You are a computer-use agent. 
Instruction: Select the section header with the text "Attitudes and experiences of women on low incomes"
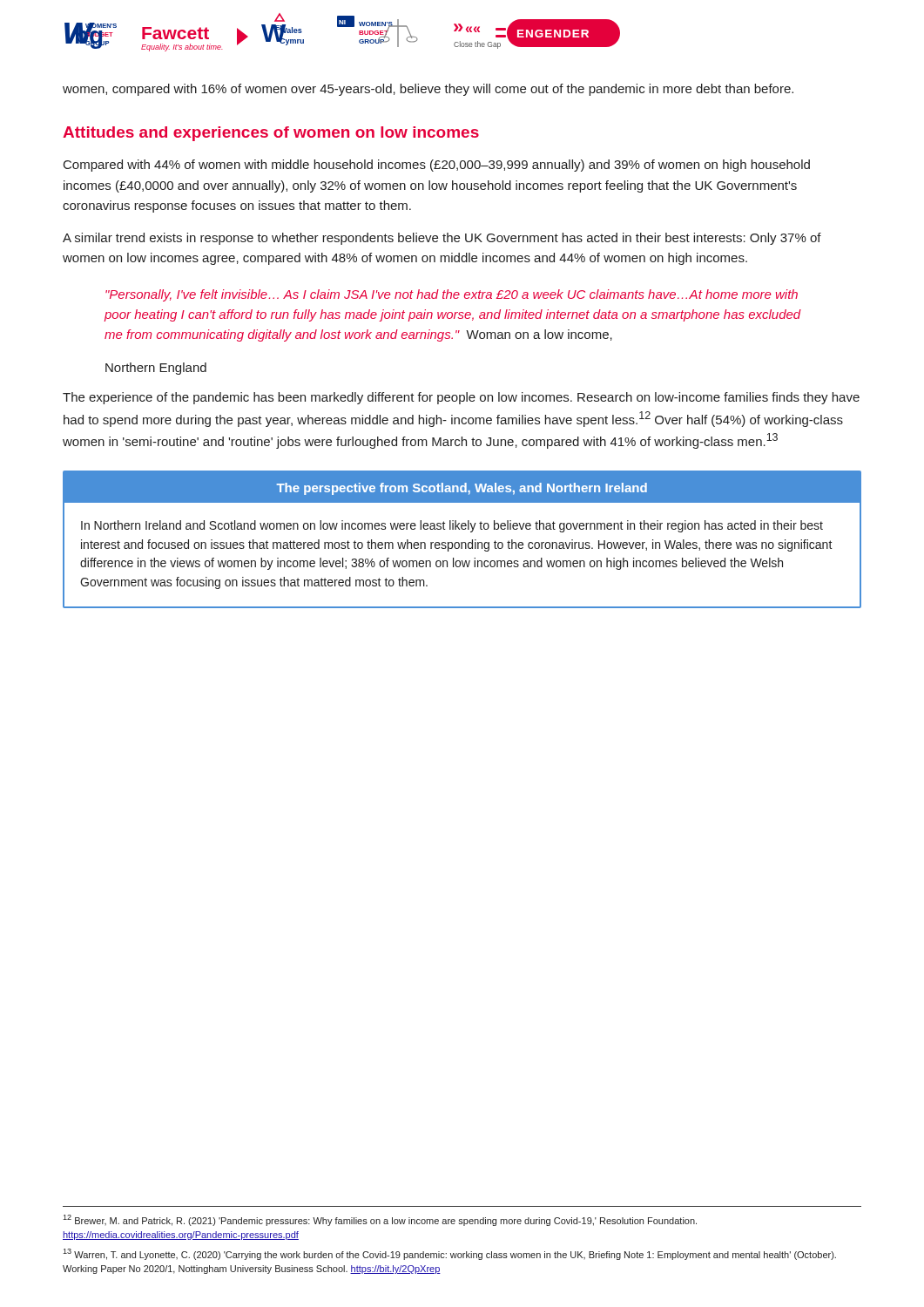[271, 132]
